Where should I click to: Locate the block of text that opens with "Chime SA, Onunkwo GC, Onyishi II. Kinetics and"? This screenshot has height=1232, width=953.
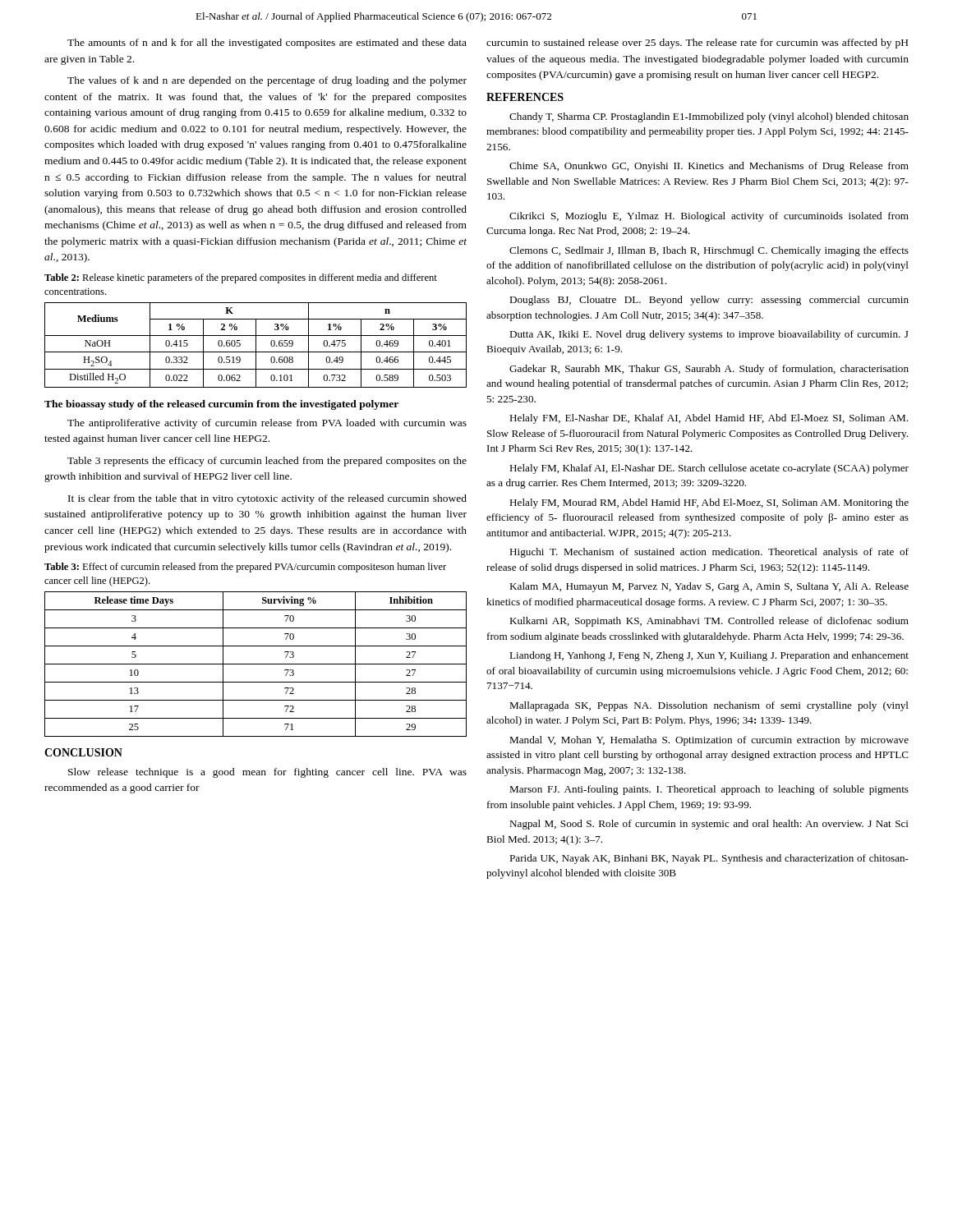[x=697, y=181]
